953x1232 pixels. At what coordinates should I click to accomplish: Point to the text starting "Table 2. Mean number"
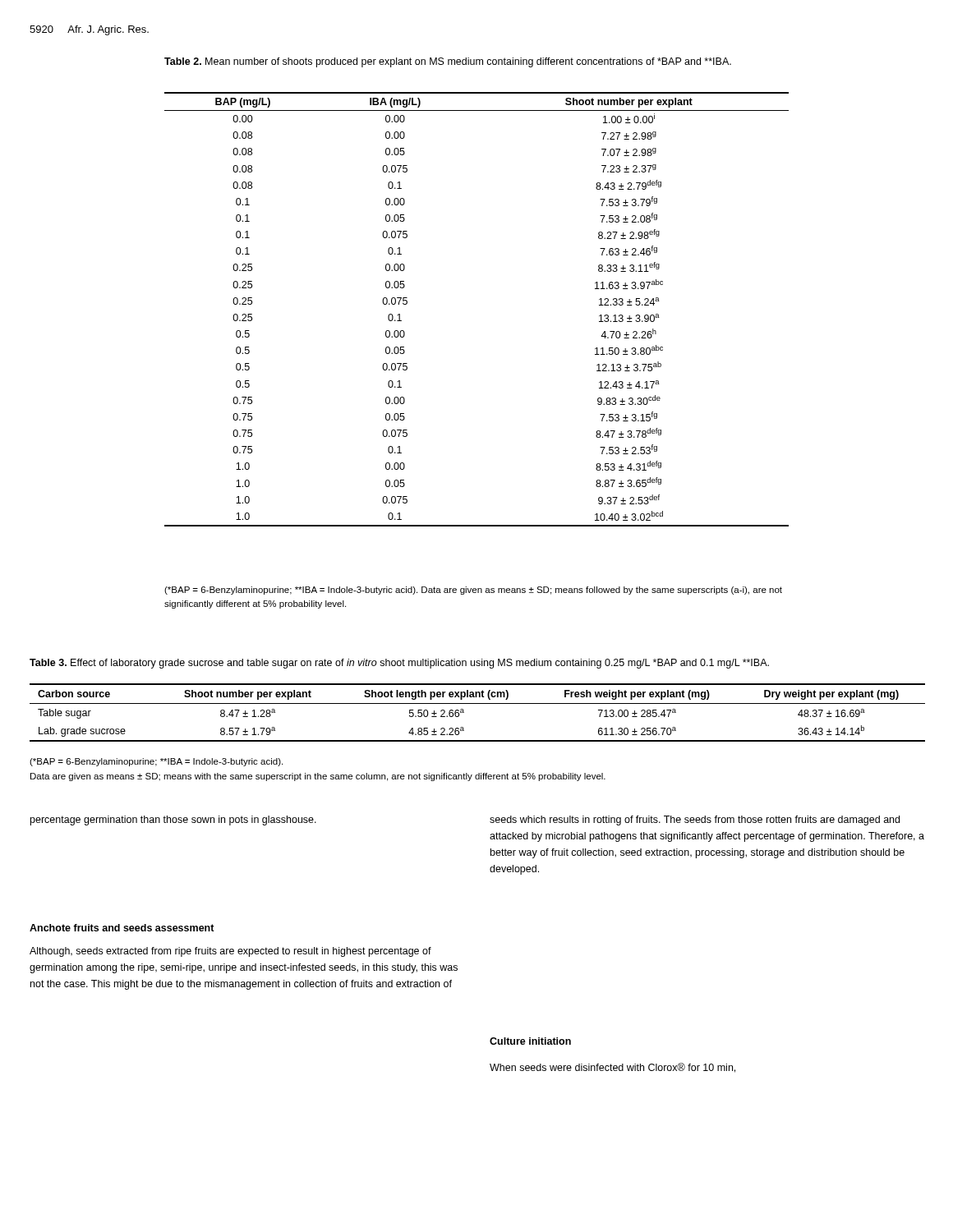coord(448,62)
